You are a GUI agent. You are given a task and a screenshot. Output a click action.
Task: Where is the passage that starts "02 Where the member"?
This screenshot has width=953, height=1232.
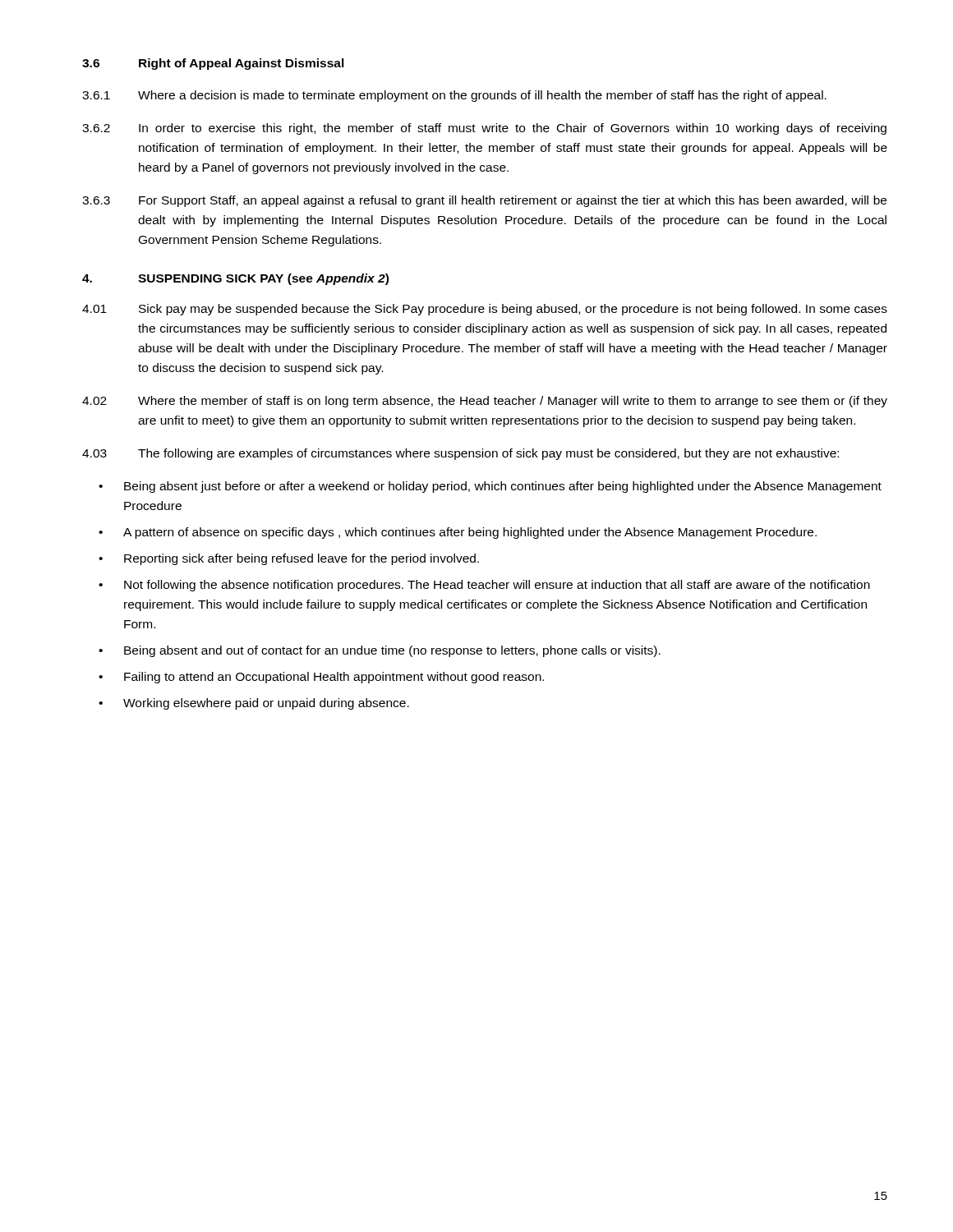(485, 411)
